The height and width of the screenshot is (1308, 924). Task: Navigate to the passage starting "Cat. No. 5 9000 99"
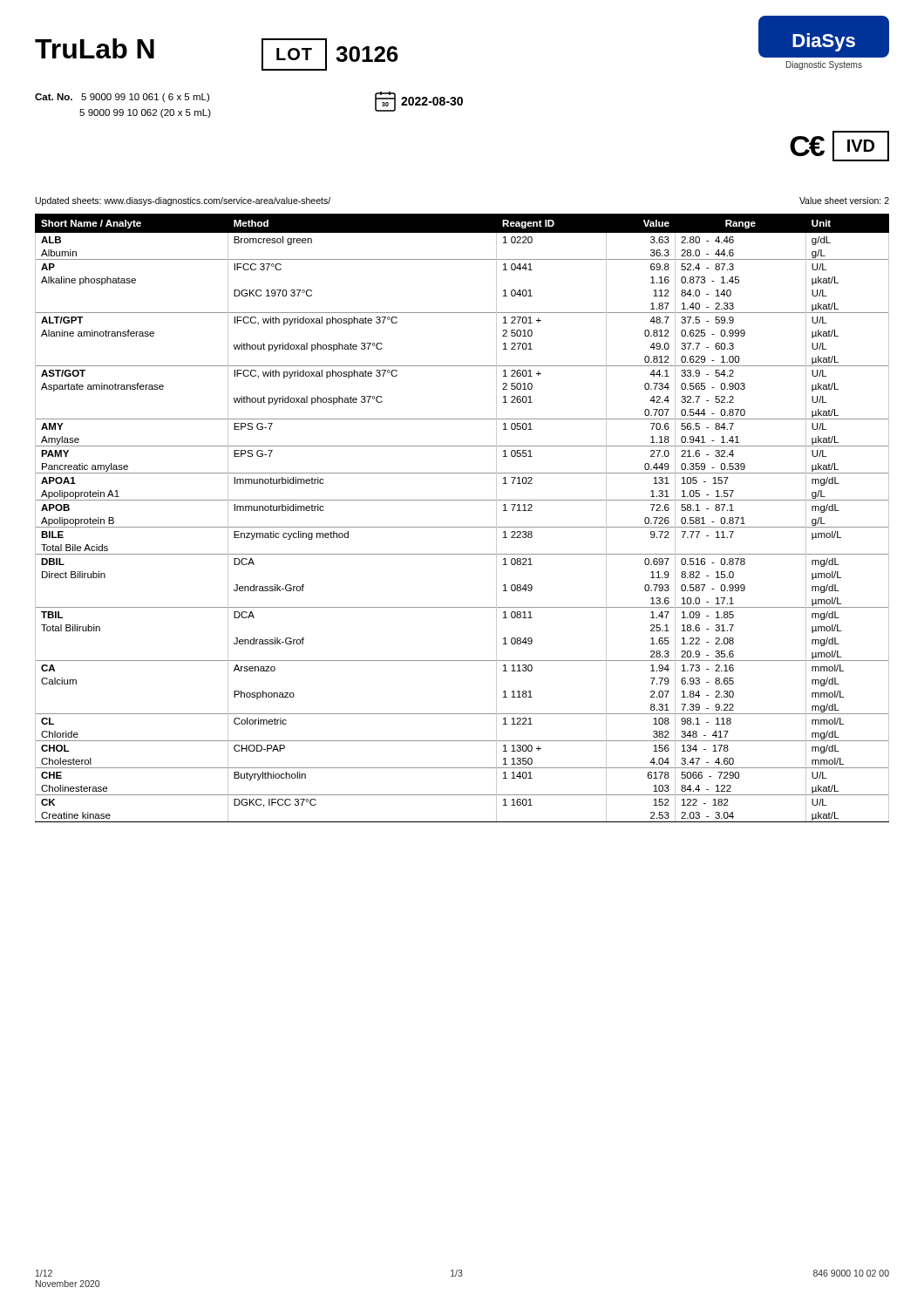pos(123,105)
